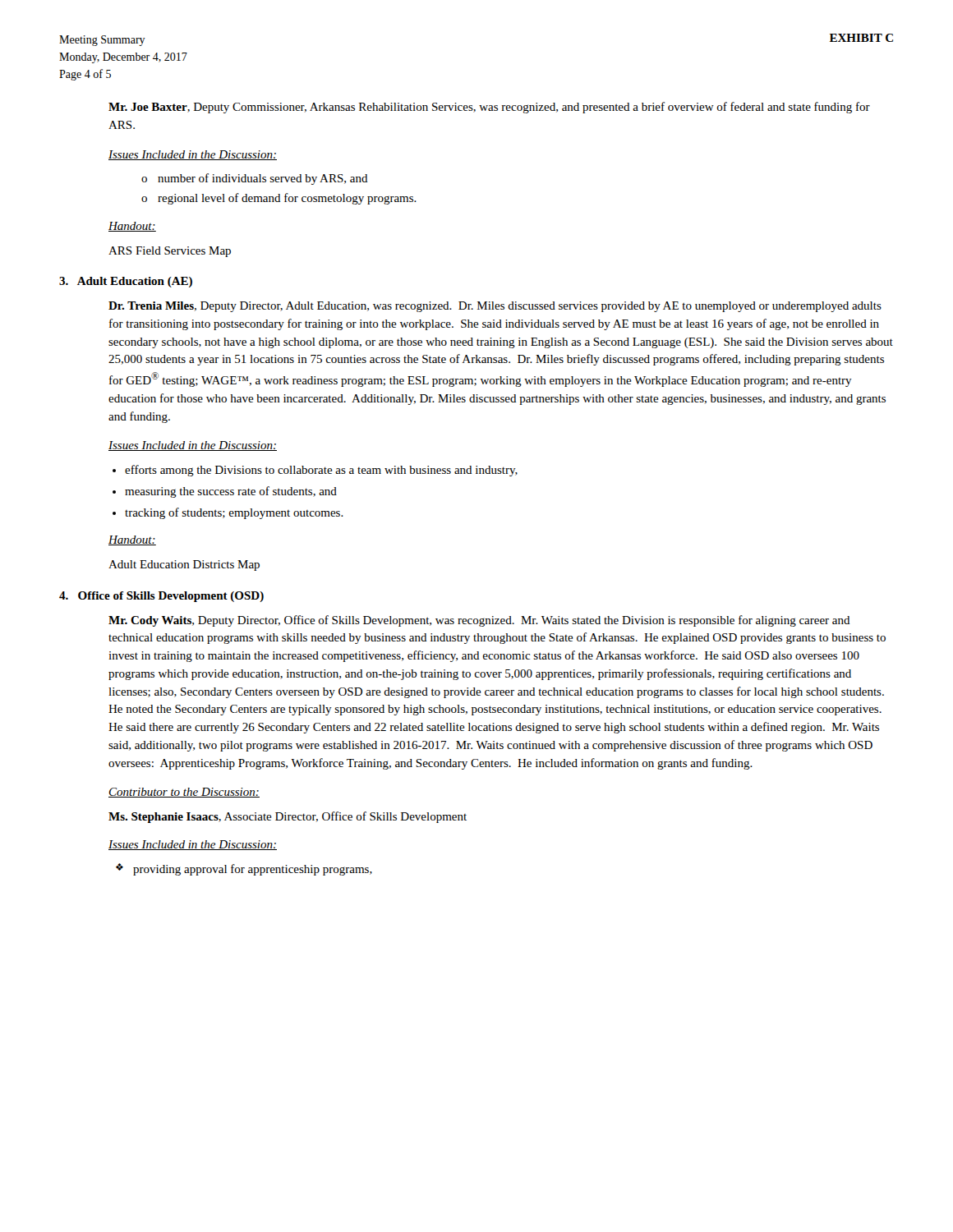Select the text block that says "Ms. Stephanie Isaacs, Associate Director, Office of"
This screenshot has height=1232, width=953.
[288, 817]
